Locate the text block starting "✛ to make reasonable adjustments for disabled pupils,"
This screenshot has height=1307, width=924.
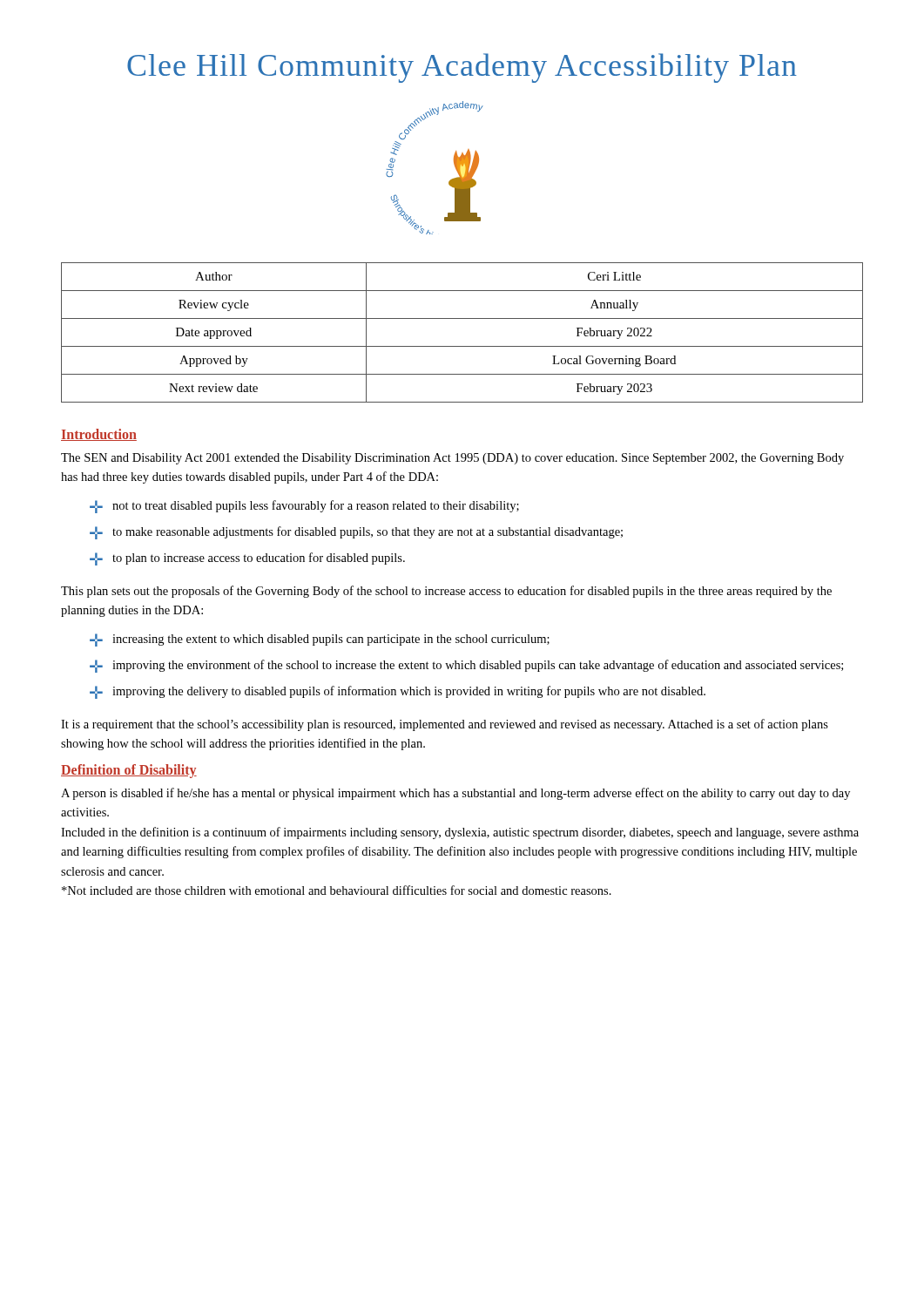pos(476,533)
